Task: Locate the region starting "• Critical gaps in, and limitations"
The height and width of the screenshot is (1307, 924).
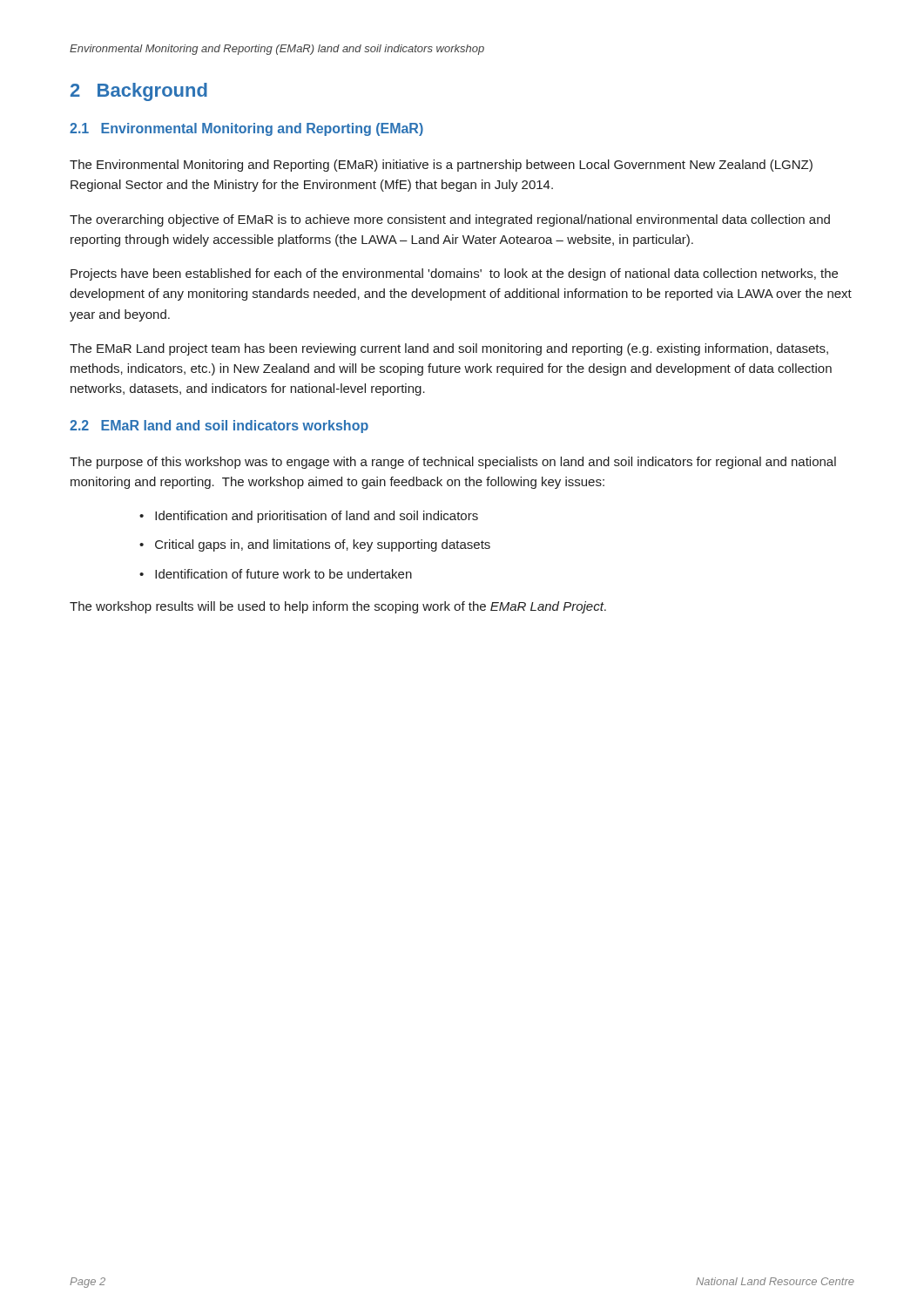Action: click(315, 544)
